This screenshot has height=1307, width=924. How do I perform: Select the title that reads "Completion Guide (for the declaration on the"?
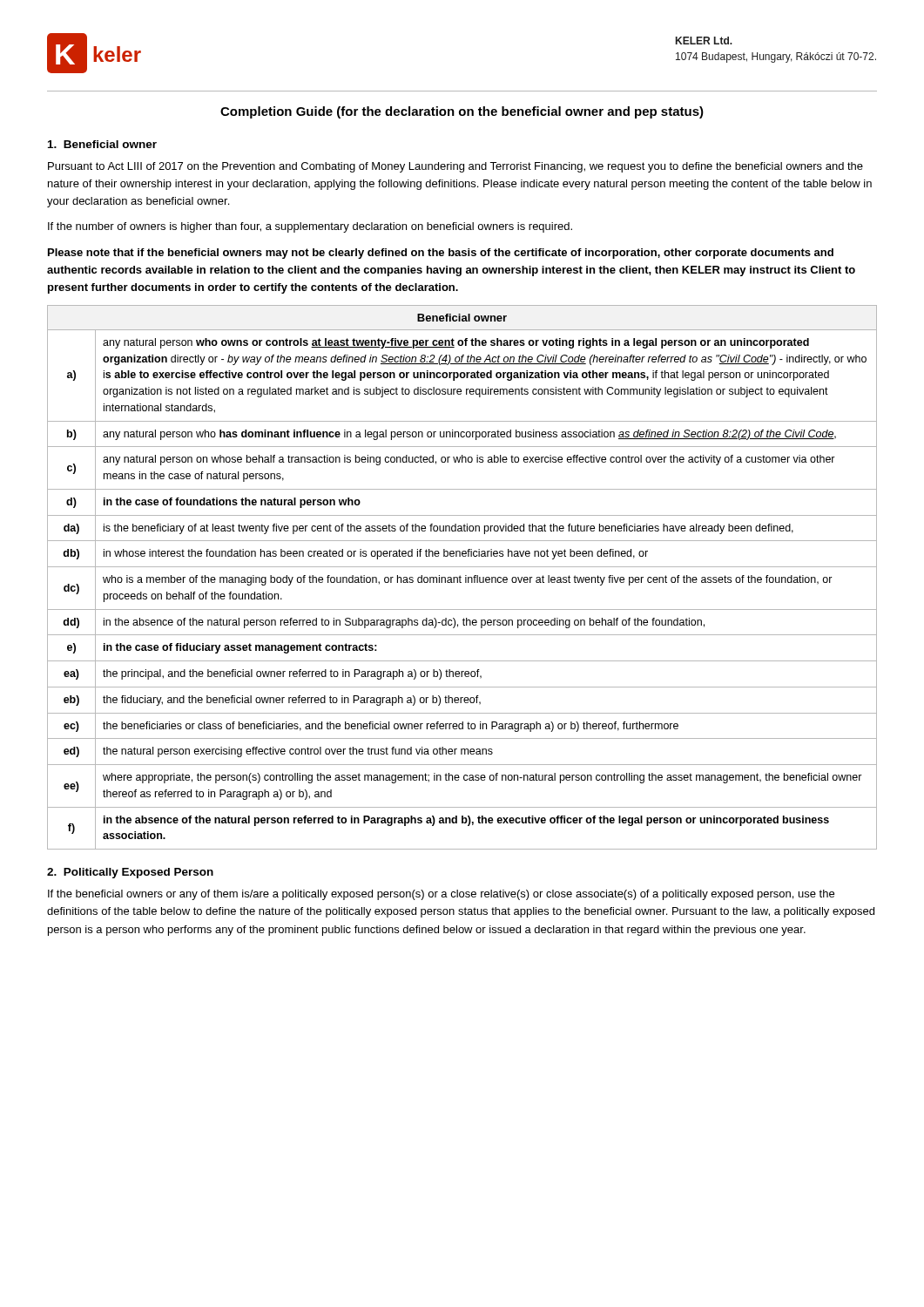click(462, 111)
